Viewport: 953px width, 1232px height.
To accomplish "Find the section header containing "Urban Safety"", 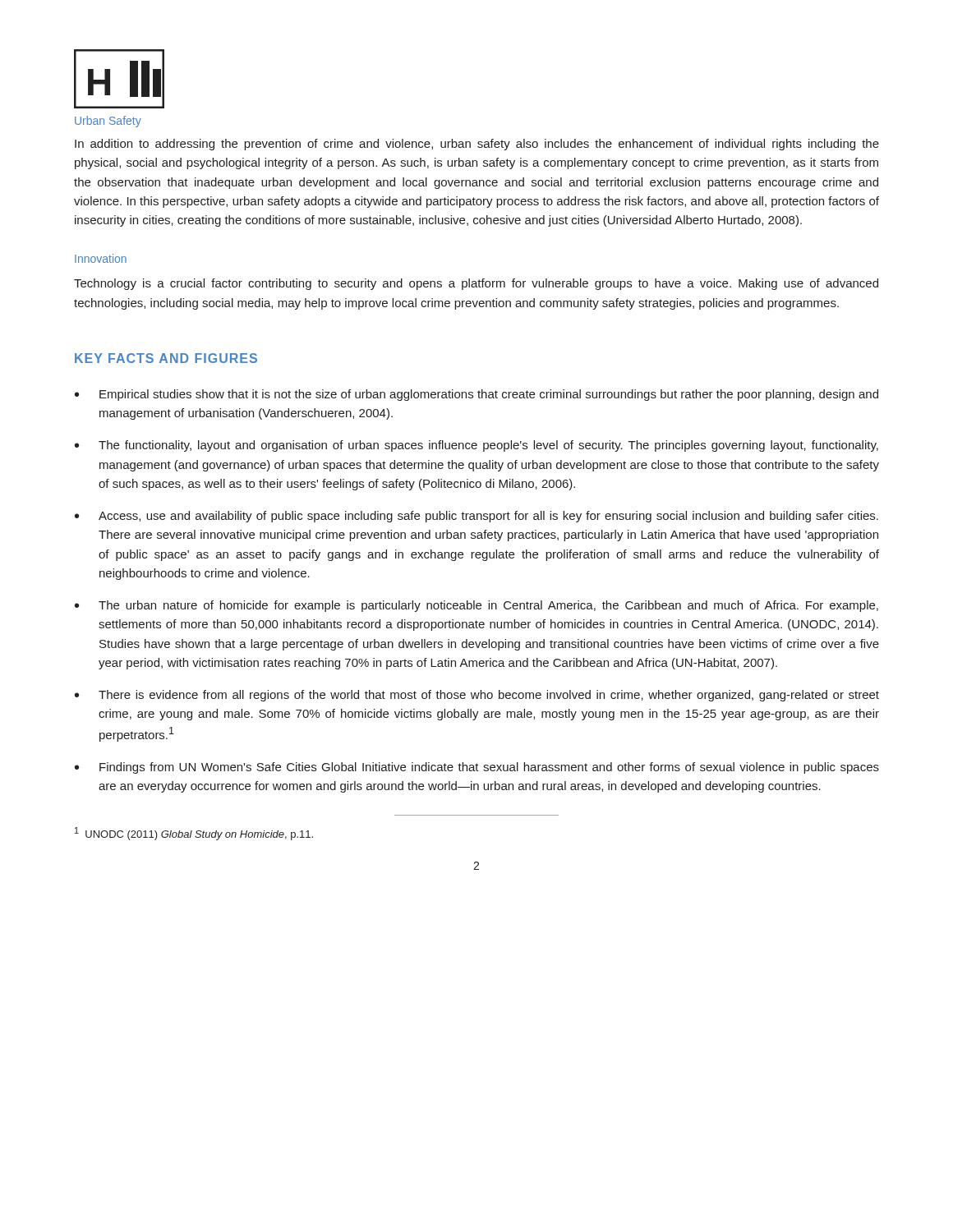I will point(107,121).
